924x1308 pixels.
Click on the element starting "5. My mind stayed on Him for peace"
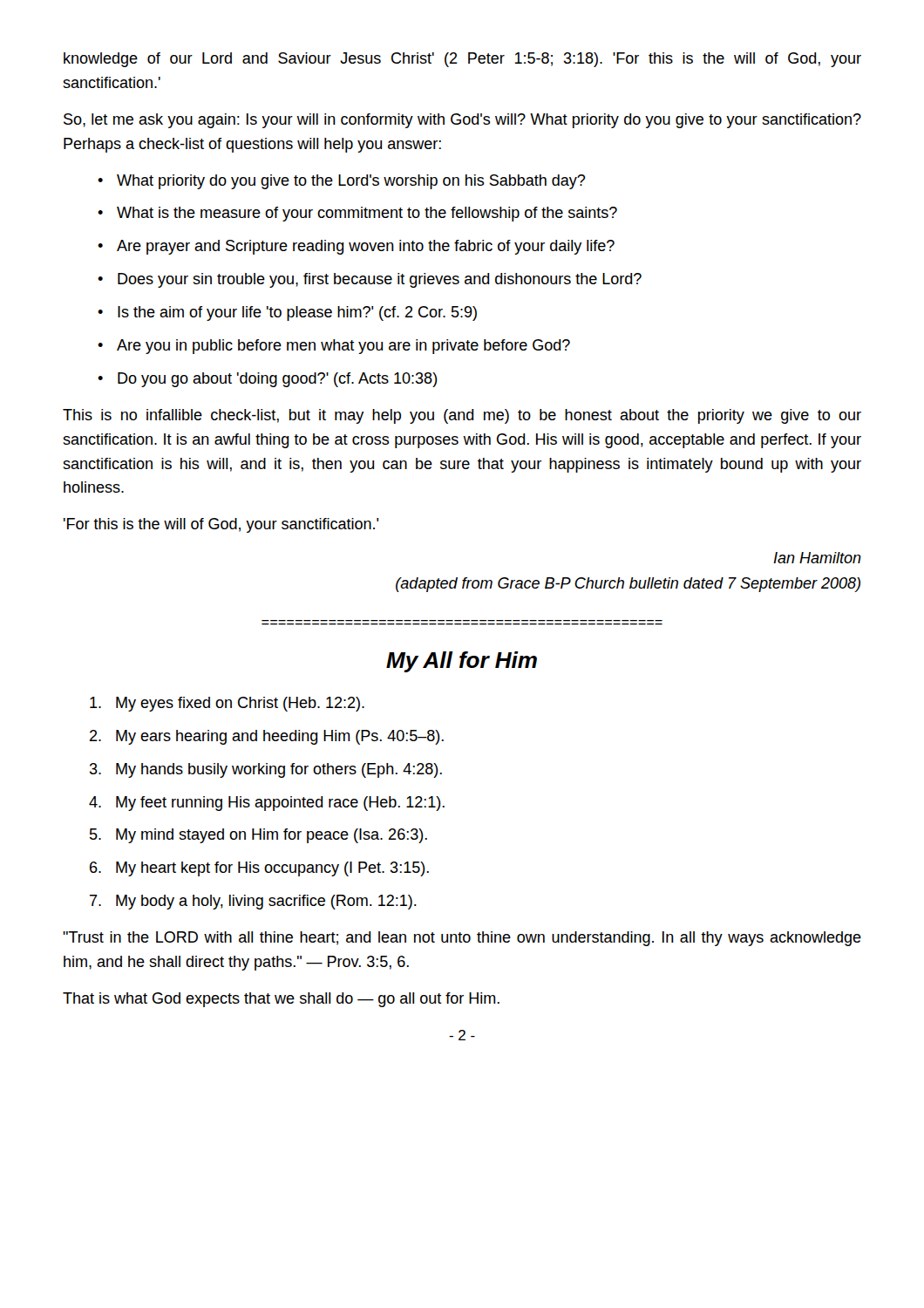point(259,836)
